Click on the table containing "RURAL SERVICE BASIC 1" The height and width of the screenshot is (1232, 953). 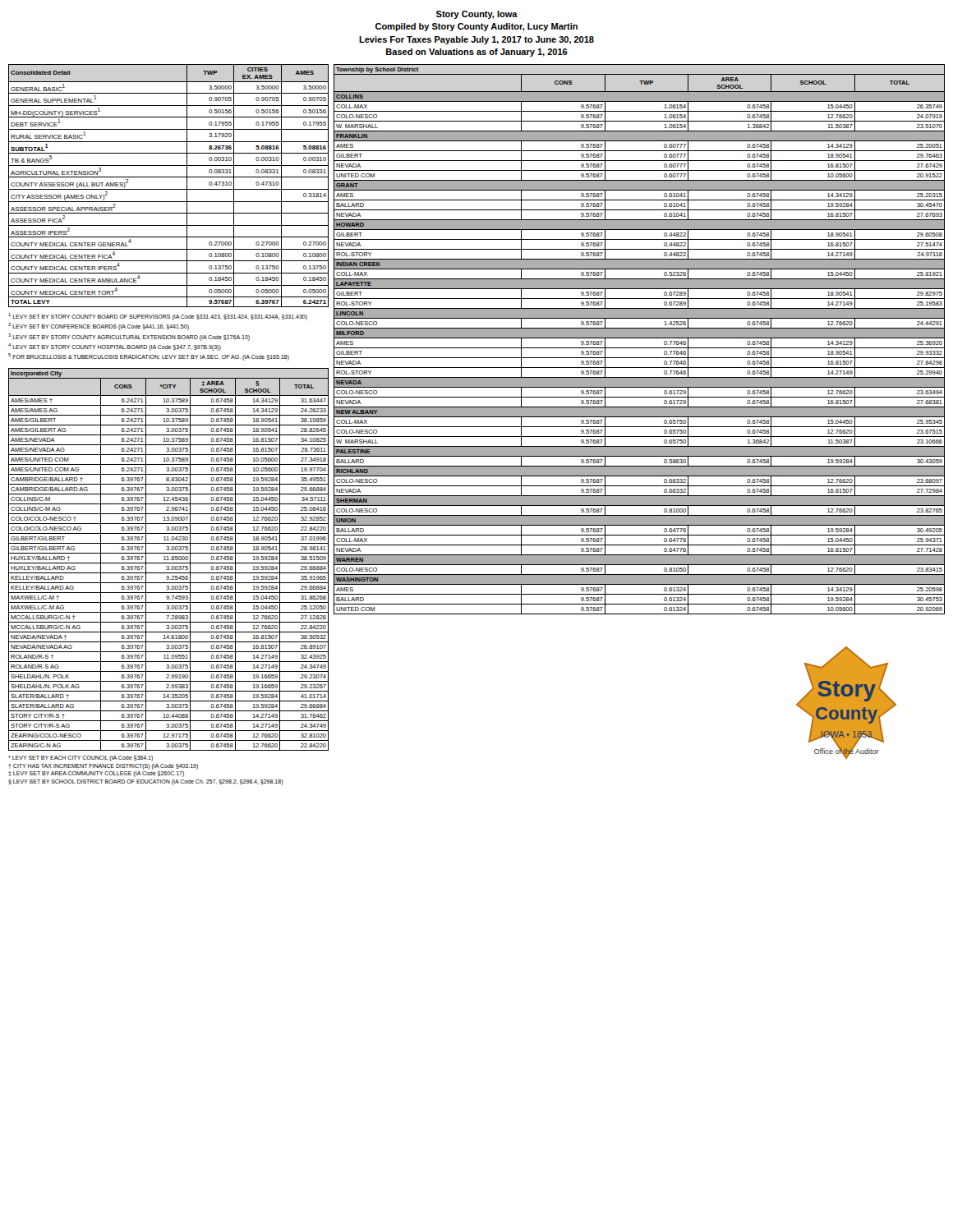click(168, 186)
